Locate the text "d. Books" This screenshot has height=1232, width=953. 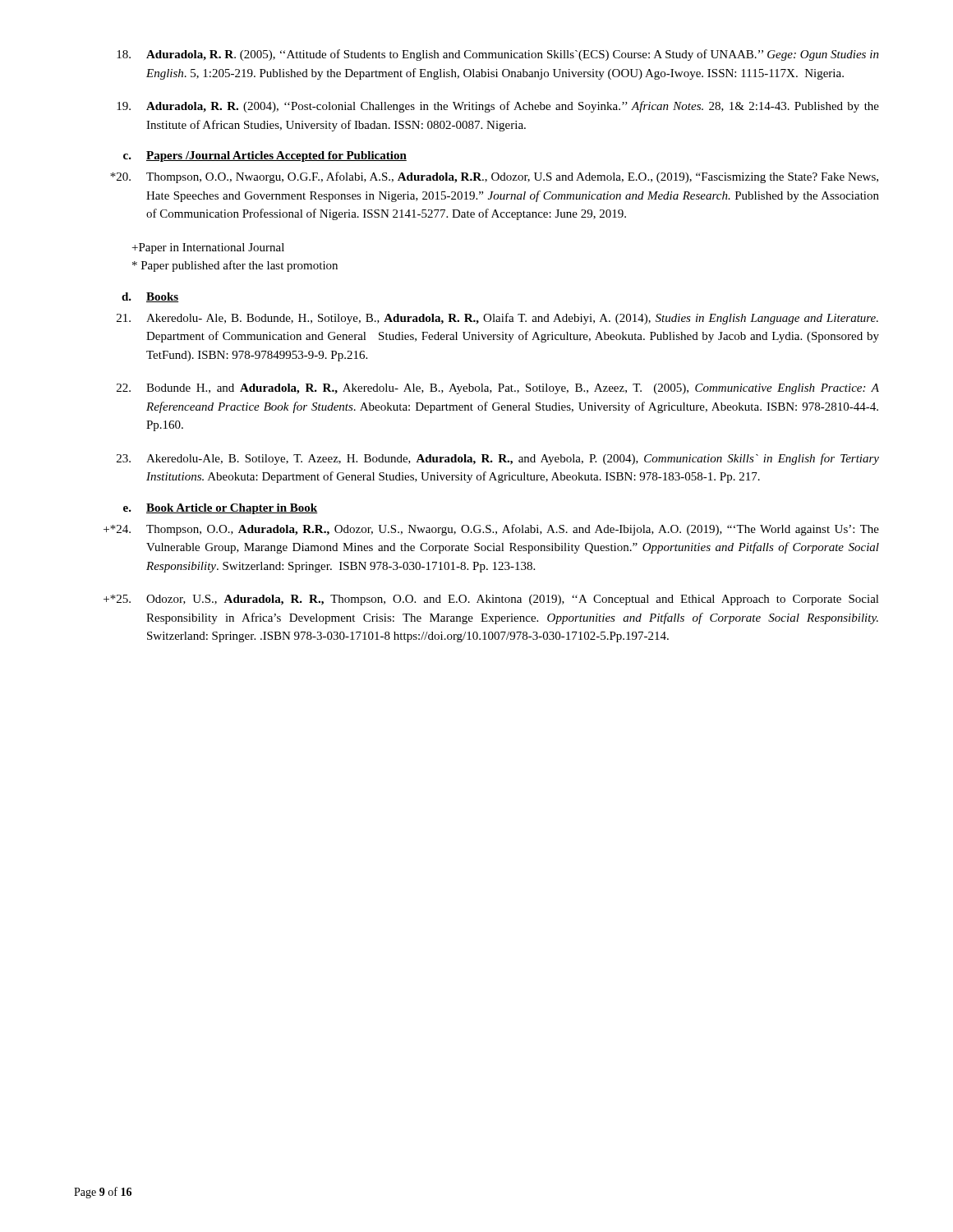126,296
